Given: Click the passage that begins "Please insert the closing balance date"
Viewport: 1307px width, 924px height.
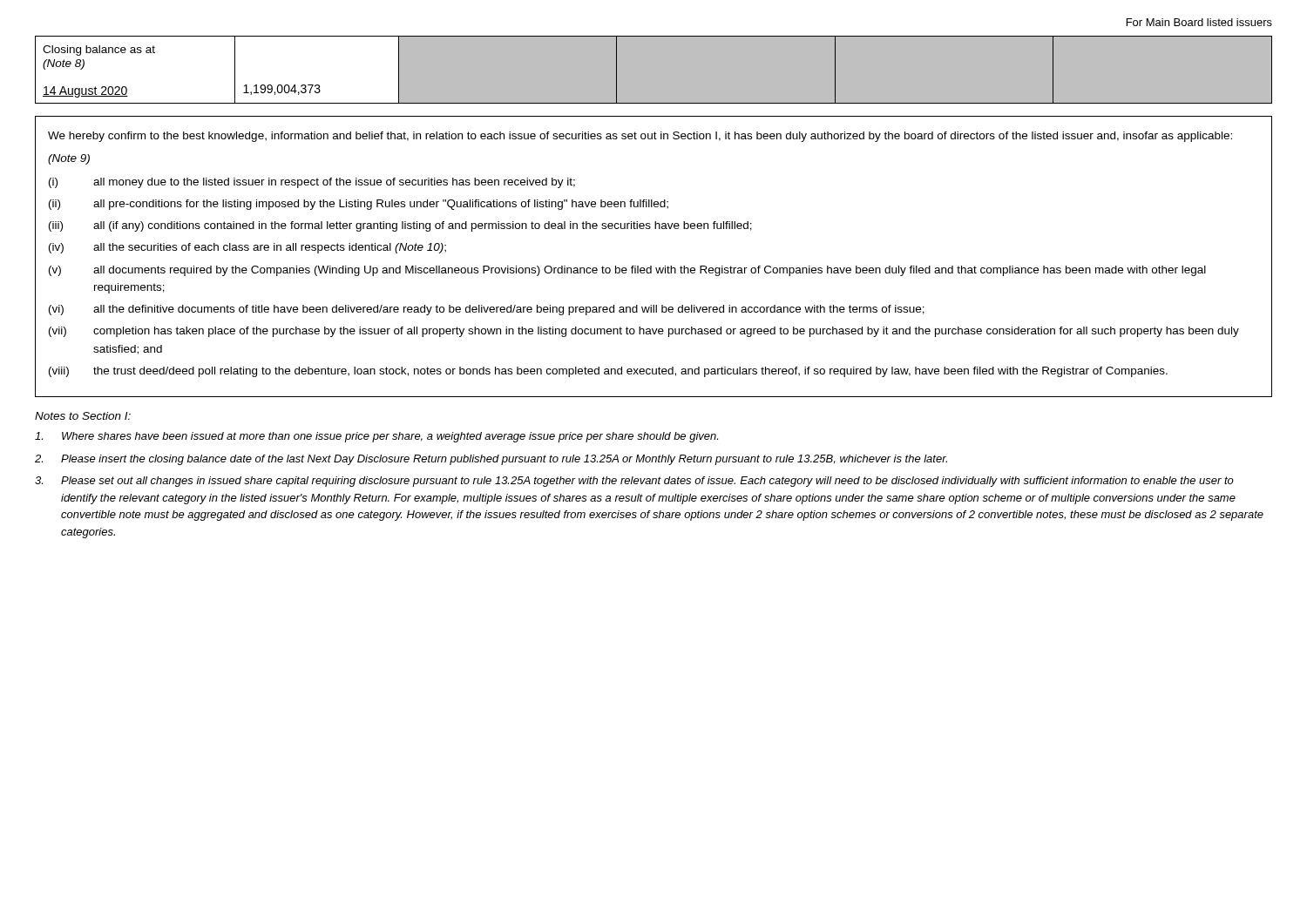Looking at the screenshot, I should 492,458.
